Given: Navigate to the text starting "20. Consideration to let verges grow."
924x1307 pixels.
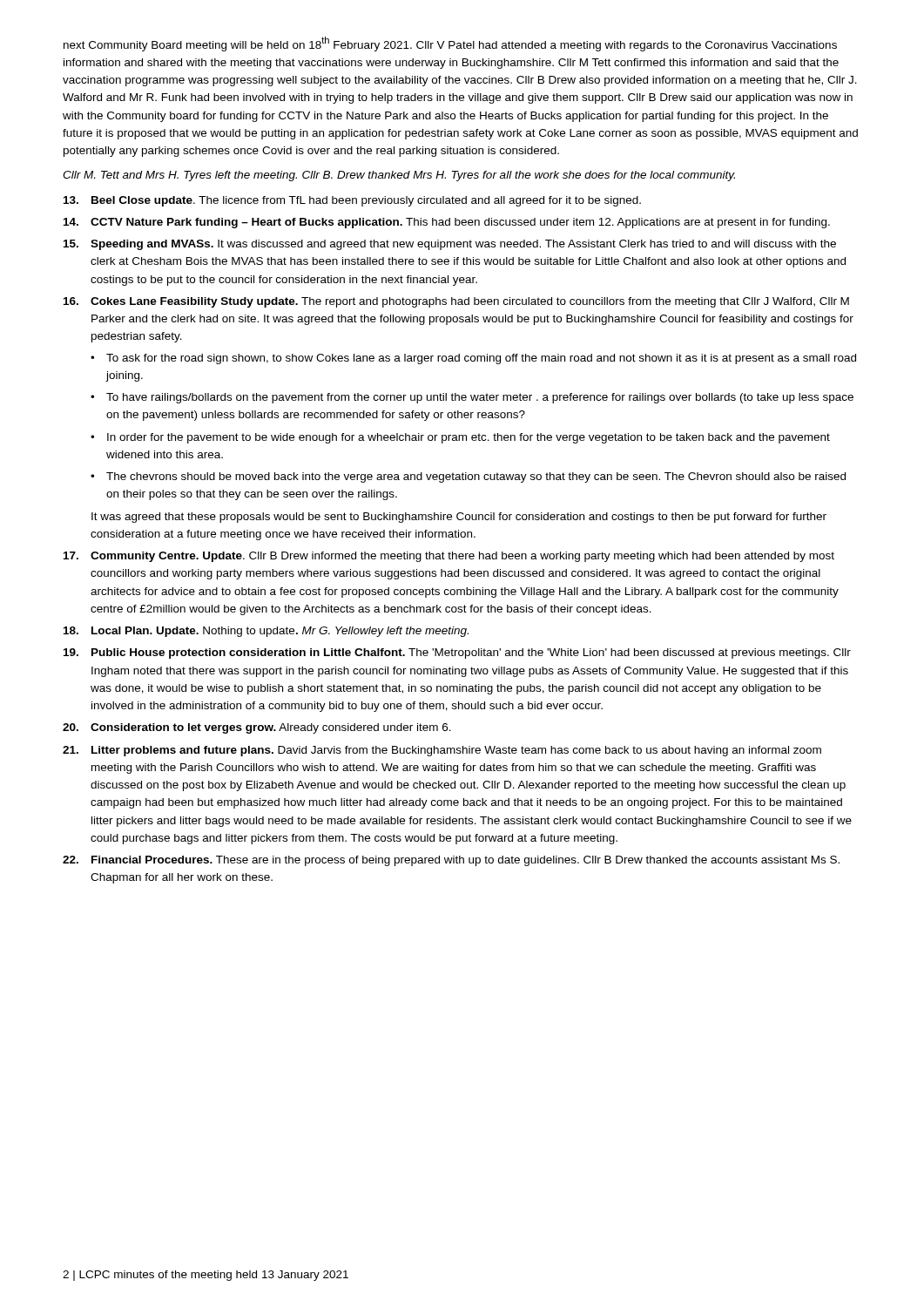Looking at the screenshot, I should click(x=462, y=728).
